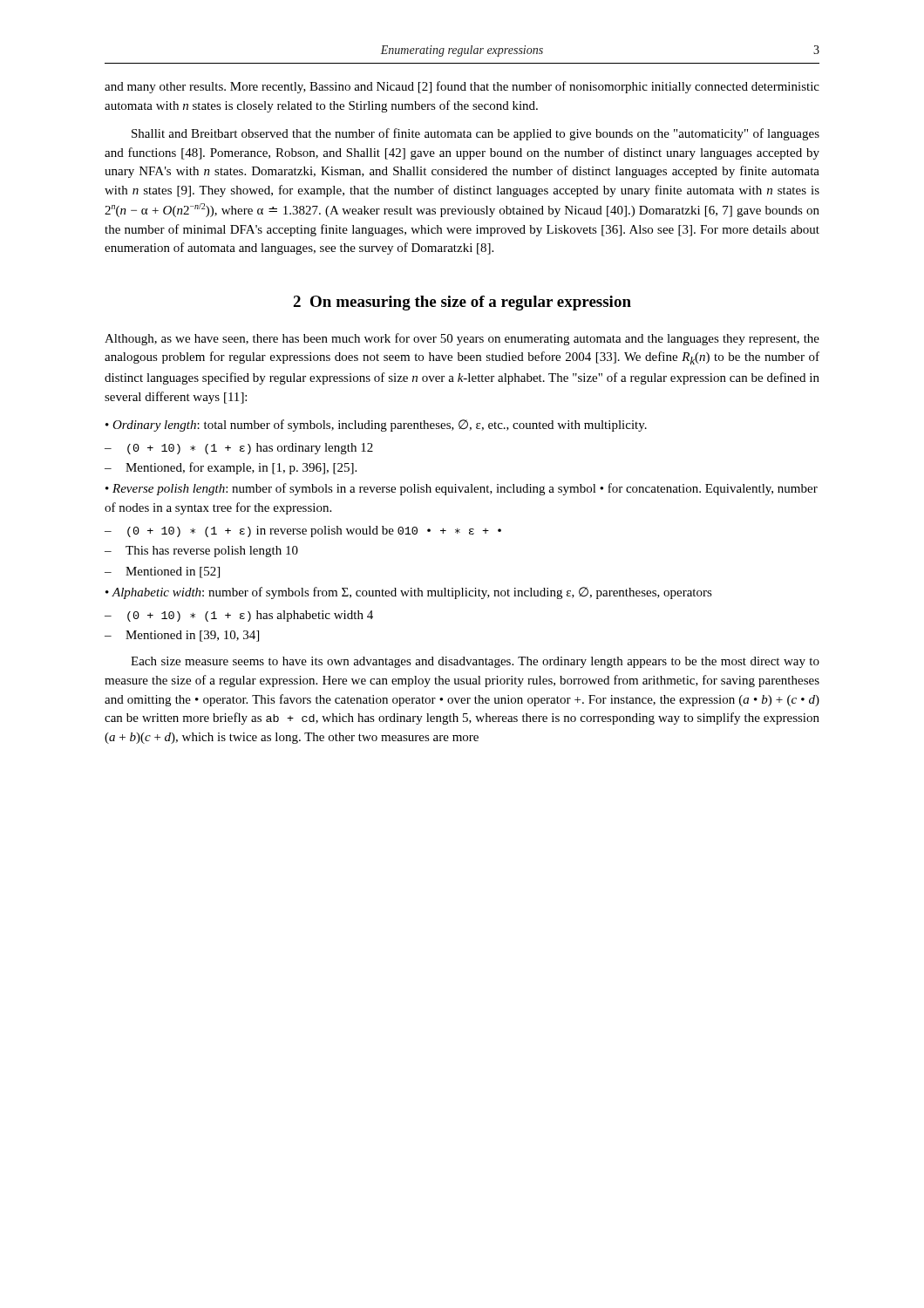Locate the section header
This screenshot has height=1308, width=924.
[462, 301]
